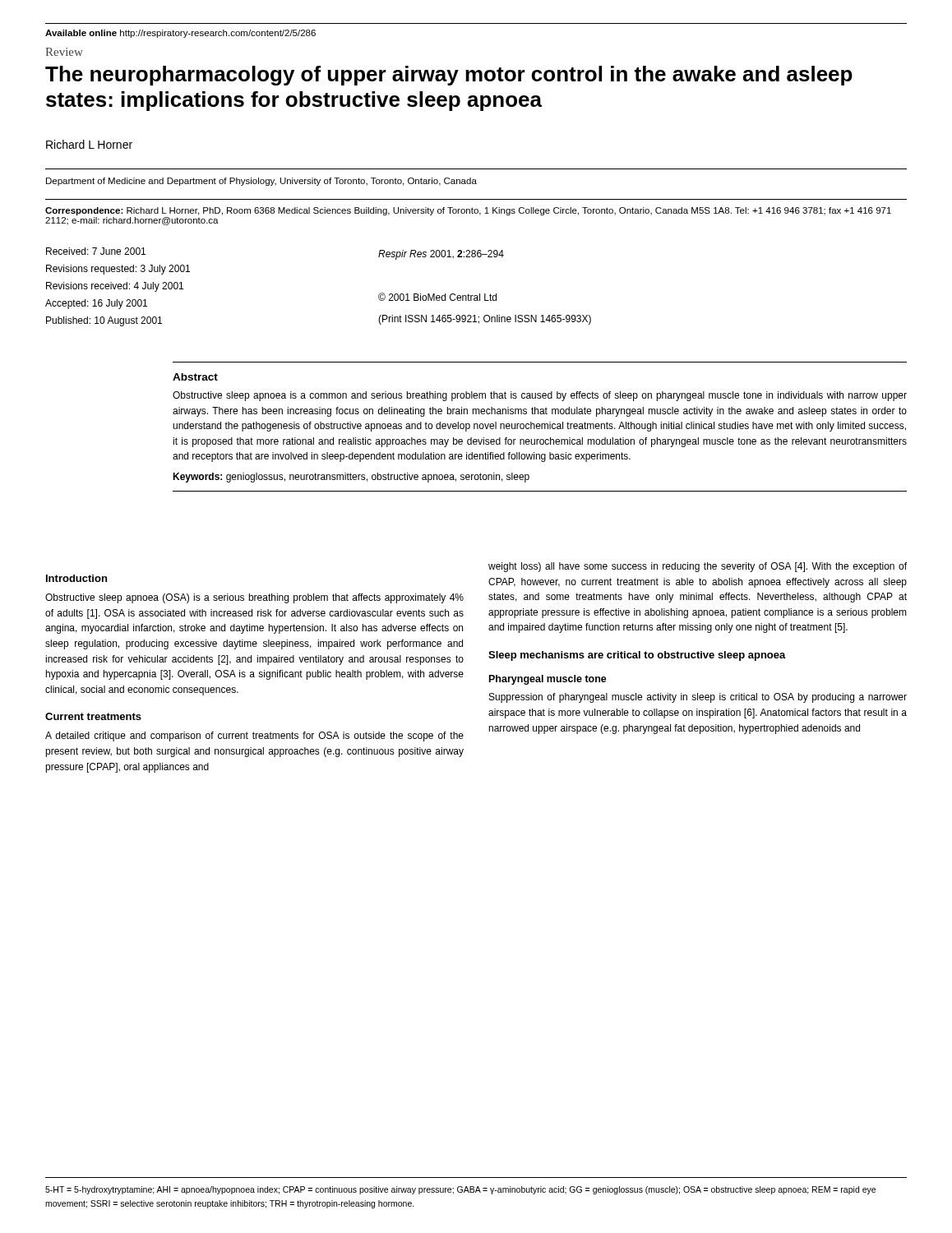Image resolution: width=952 pixels, height=1233 pixels.
Task: Navigate to the region starting "Pharyngeal muscle tone"
Action: [547, 679]
